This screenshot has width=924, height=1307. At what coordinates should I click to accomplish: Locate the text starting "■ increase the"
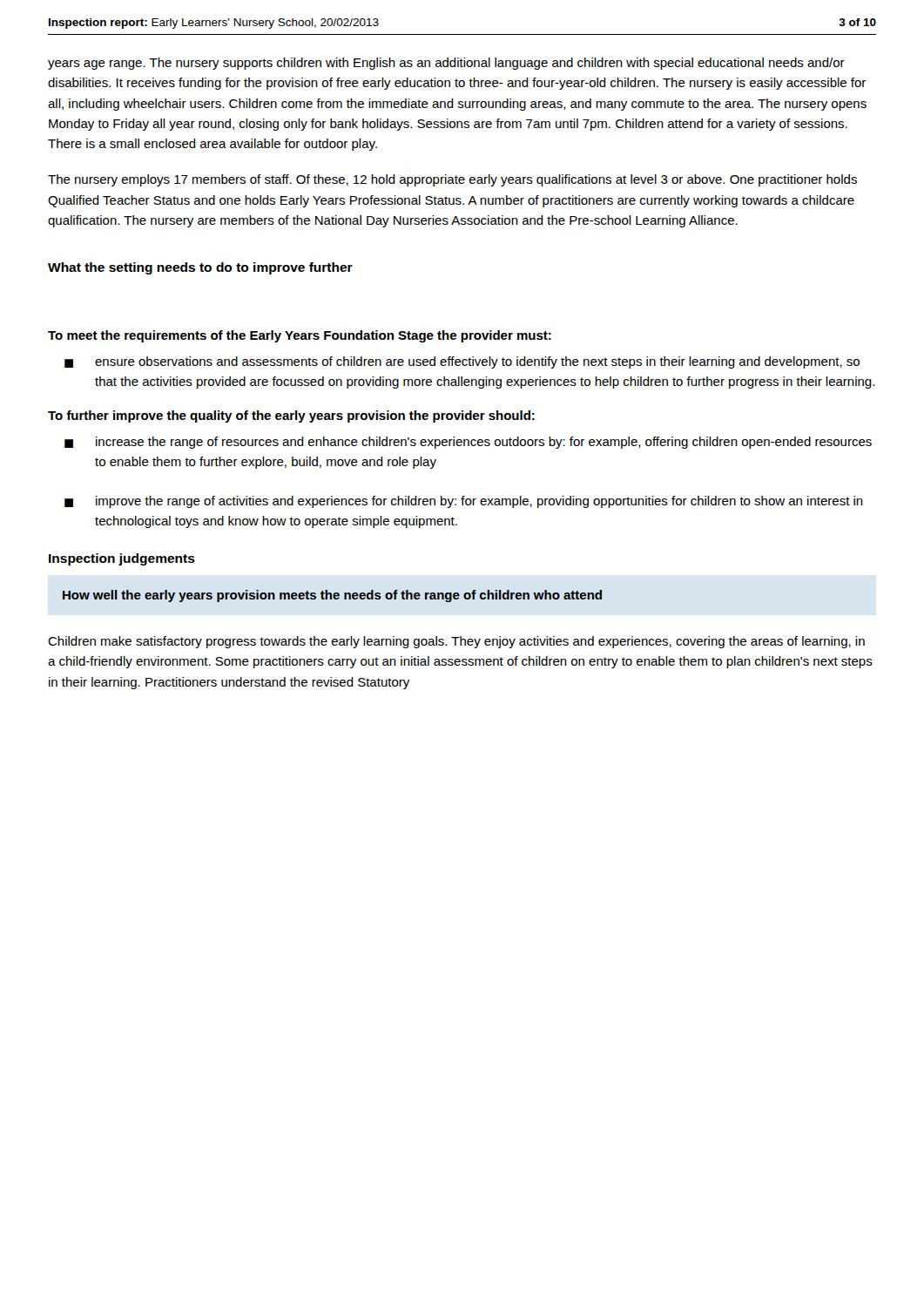pyautogui.click(x=470, y=451)
